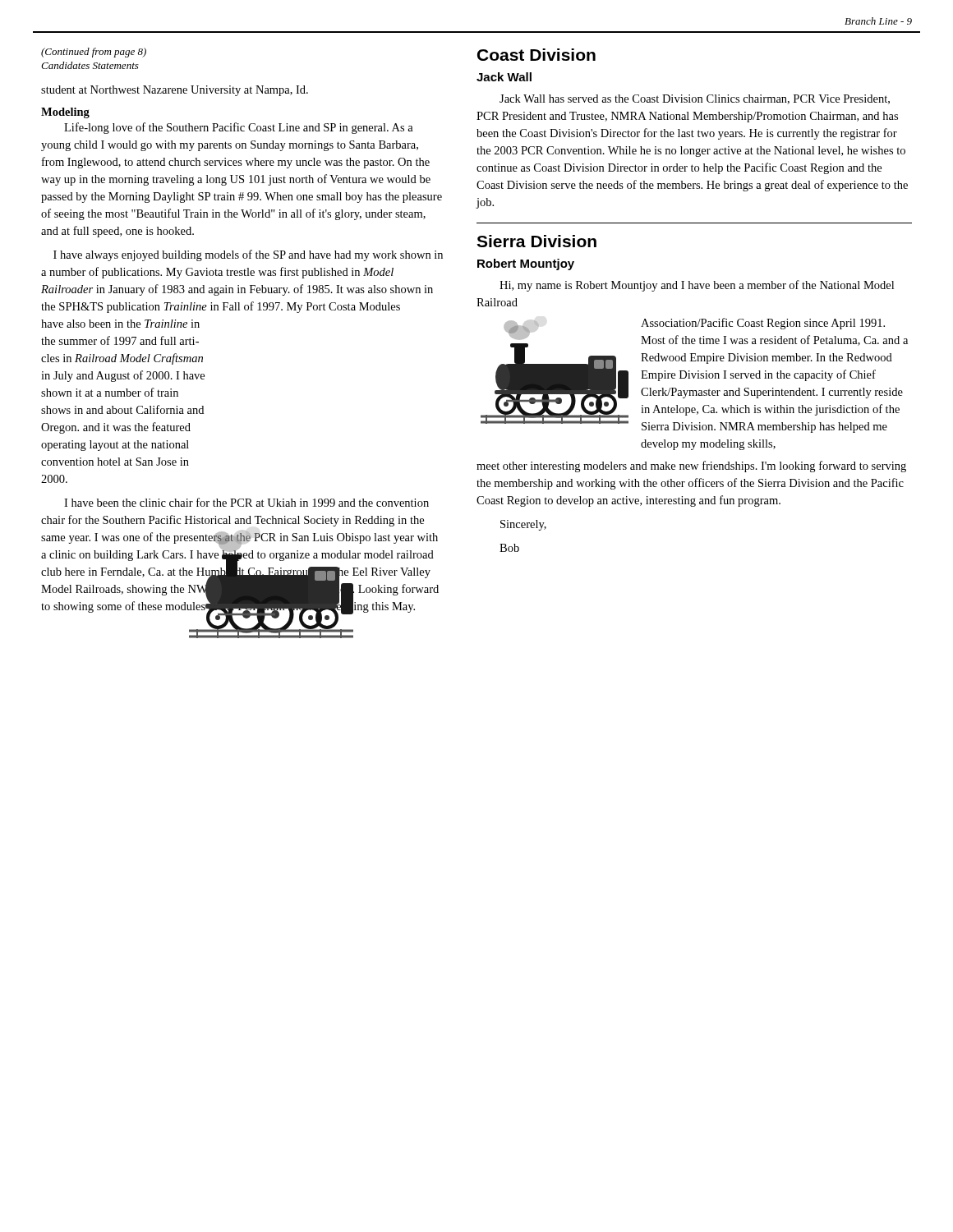Find "(Continued from page 8) Candidates Statements" on this page
Viewport: 953px width, 1232px height.
94,58
